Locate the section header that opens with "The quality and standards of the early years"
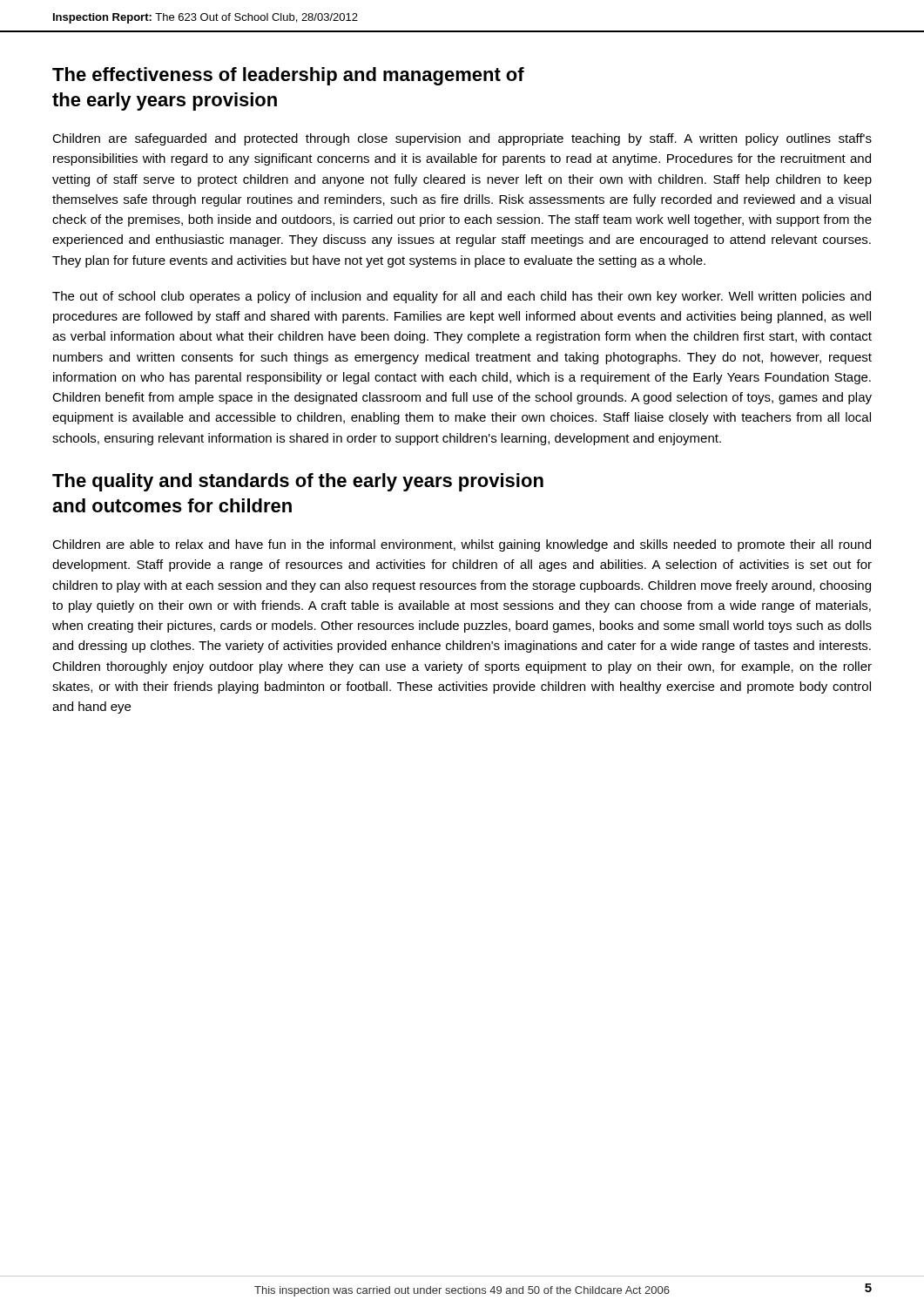This screenshot has width=924, height=1307. [x=298, y=493]
